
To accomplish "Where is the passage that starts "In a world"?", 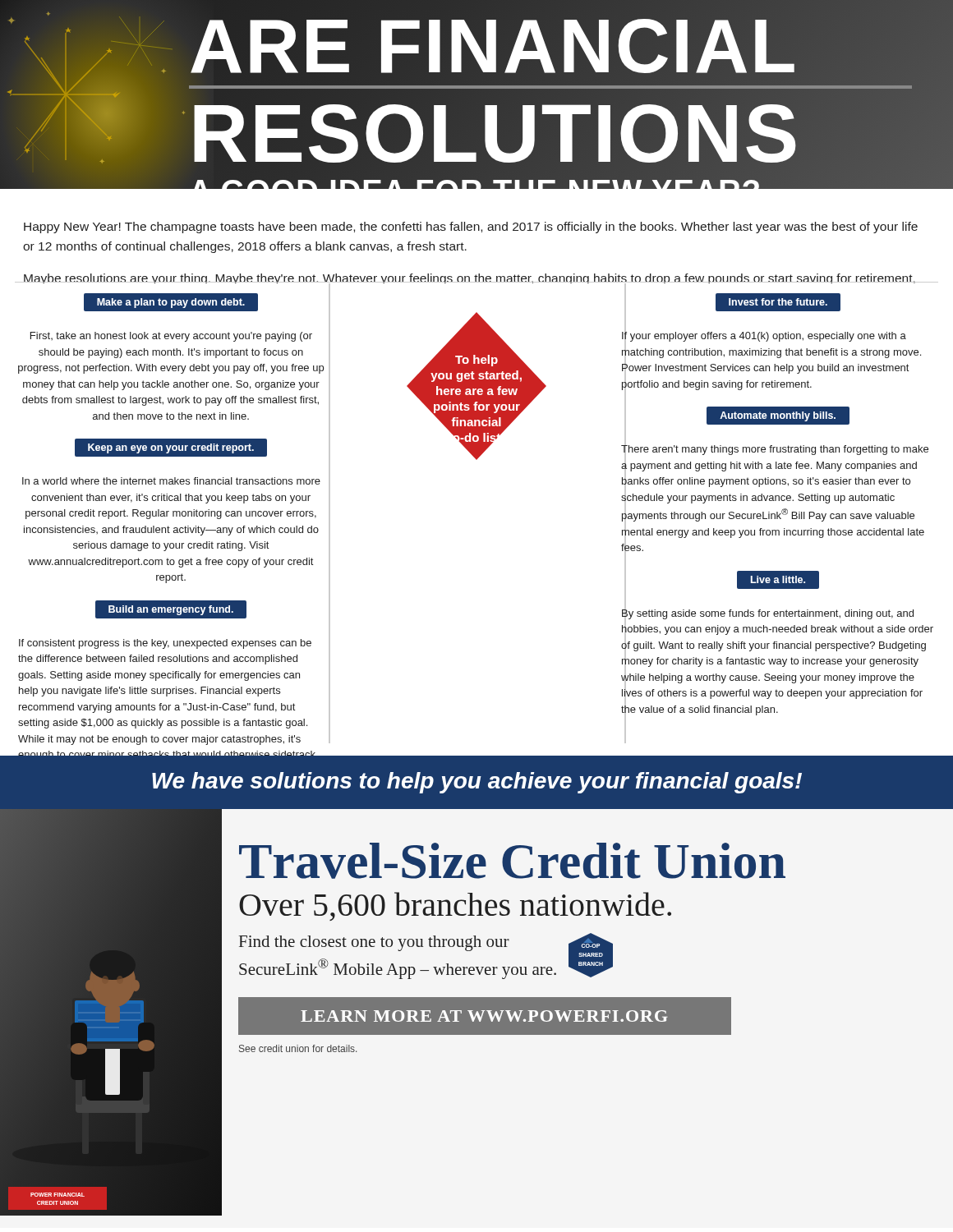I will point(171,529).
